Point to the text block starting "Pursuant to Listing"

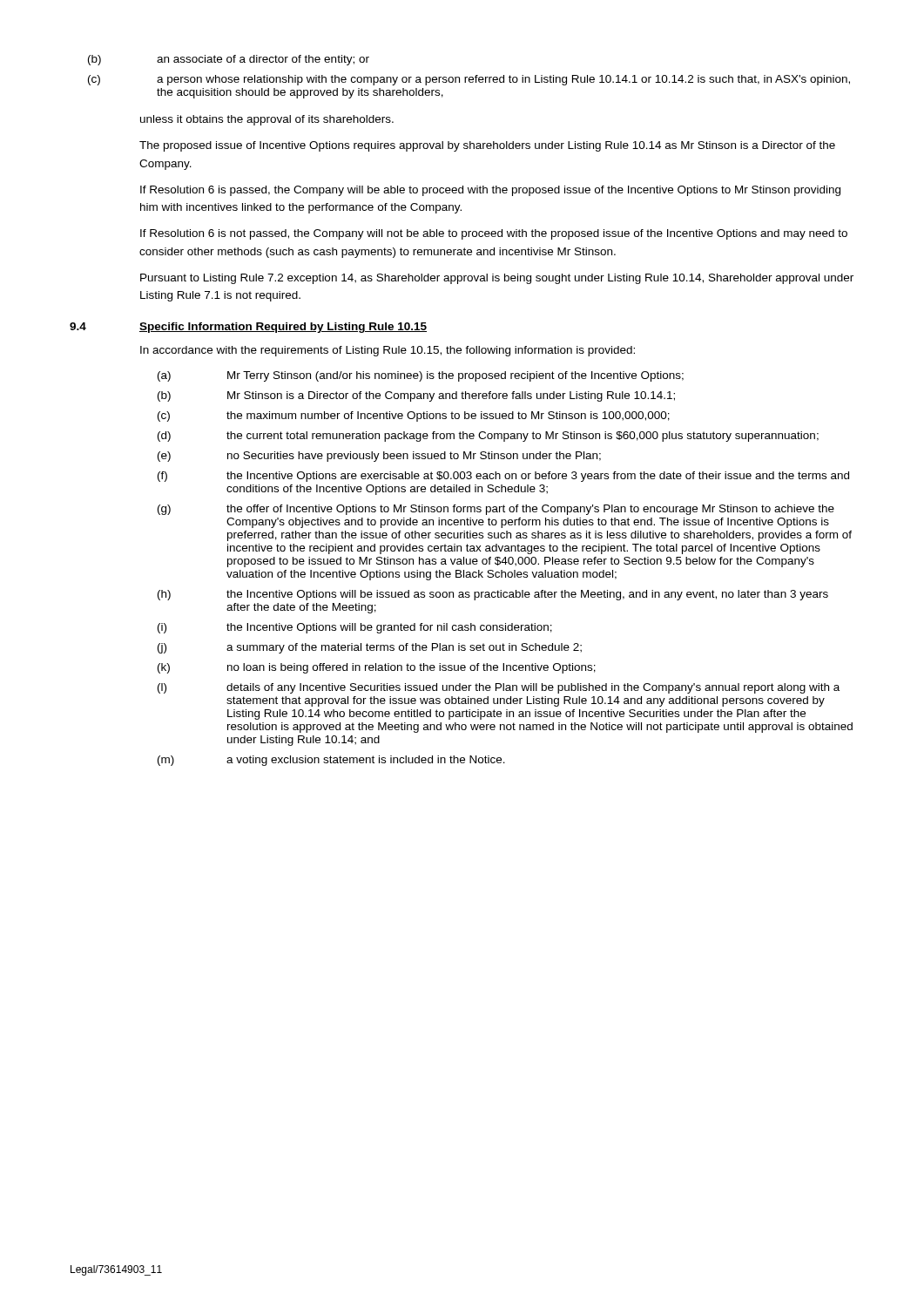(497, 286)
